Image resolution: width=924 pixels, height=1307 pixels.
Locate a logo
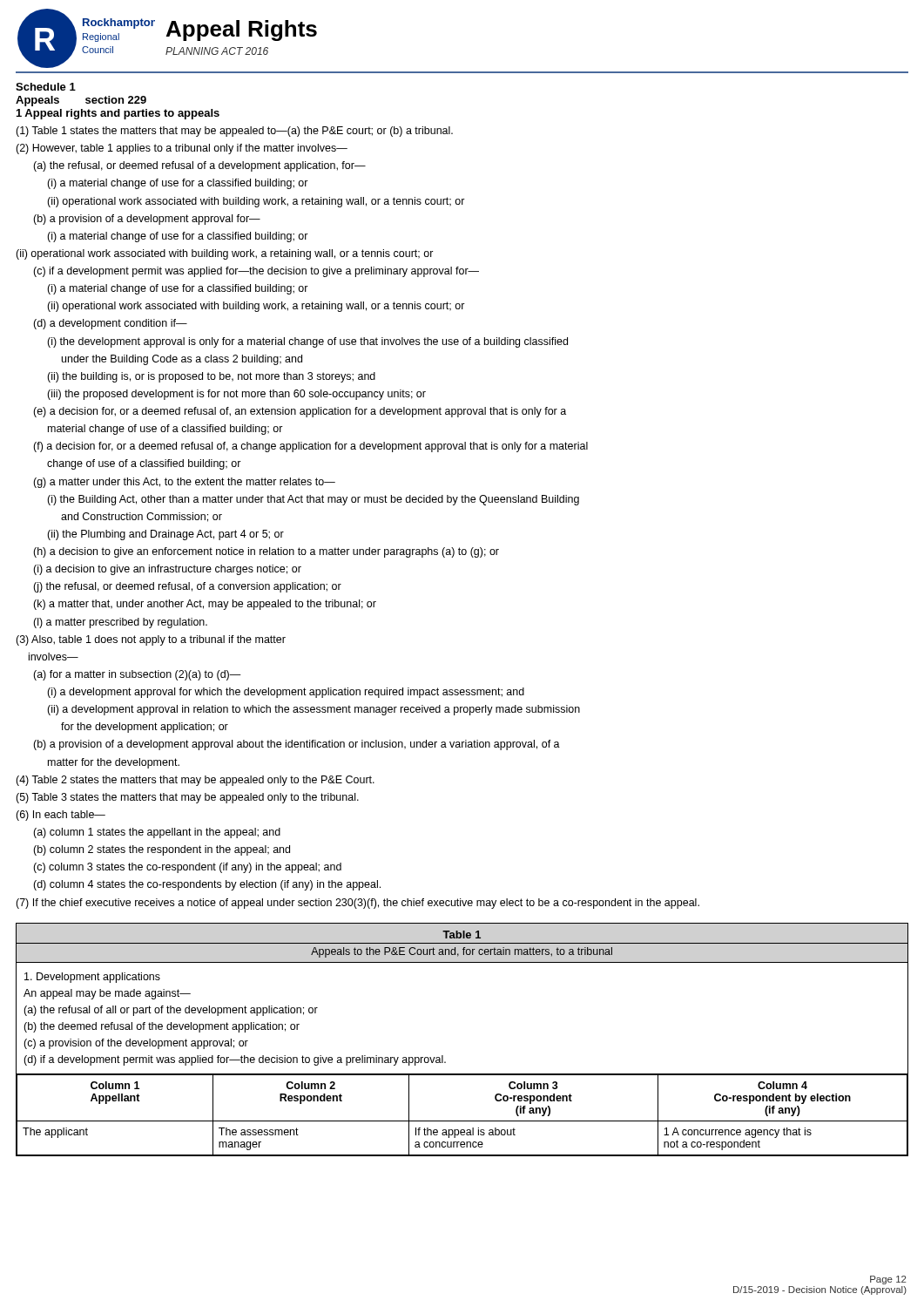point(85,38)
